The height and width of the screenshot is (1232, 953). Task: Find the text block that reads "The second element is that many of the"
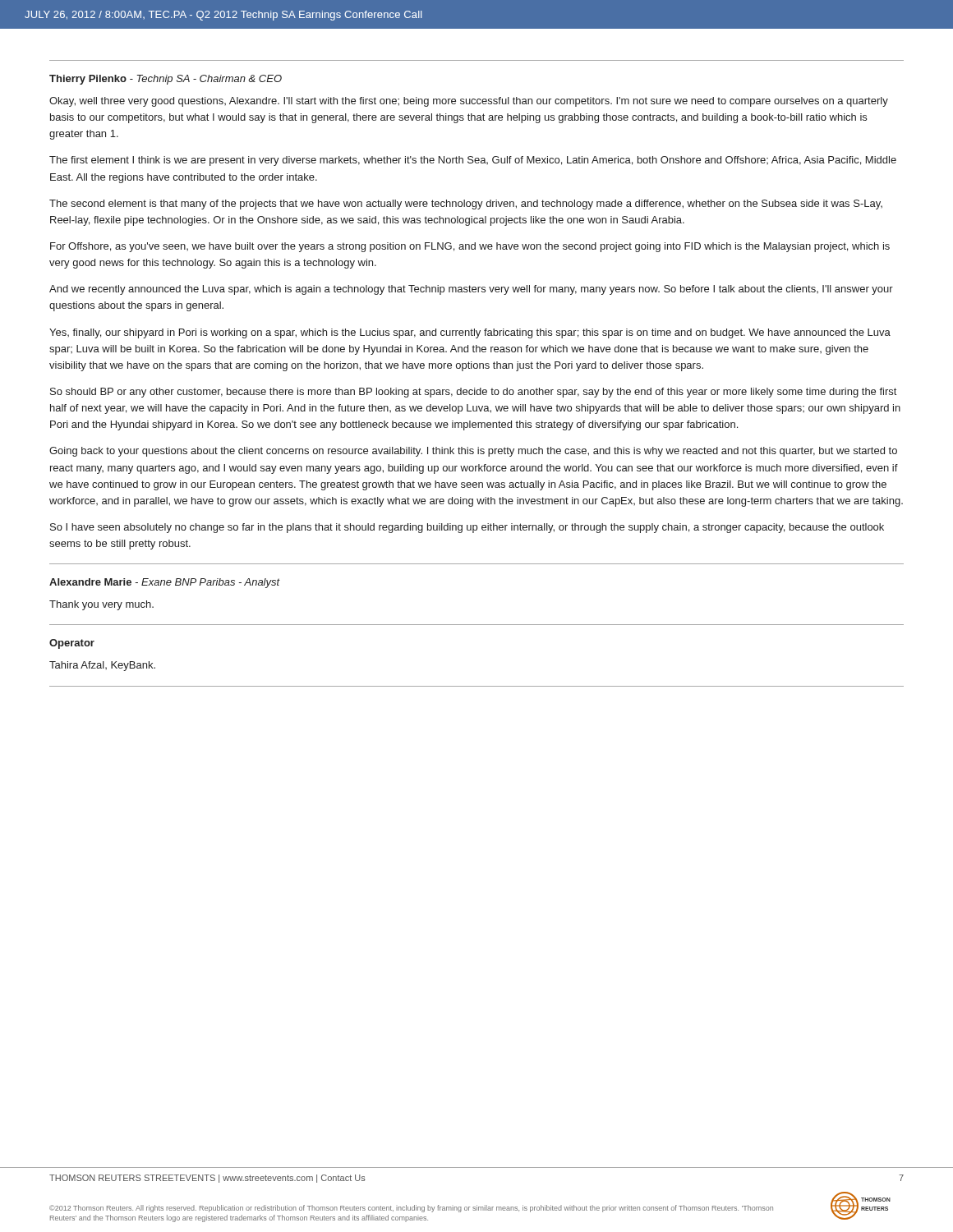466,211
